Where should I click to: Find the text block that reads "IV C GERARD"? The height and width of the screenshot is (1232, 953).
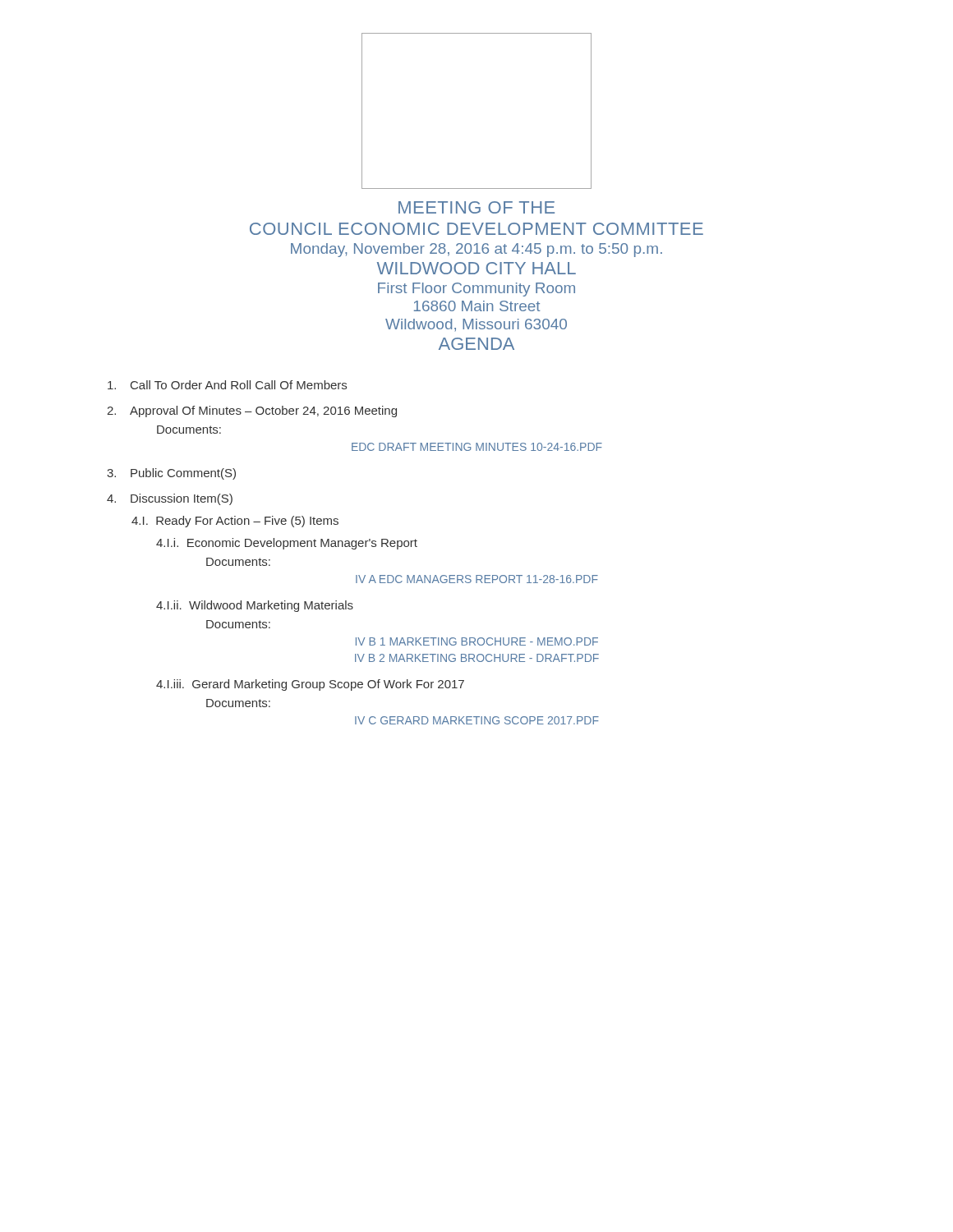coord(476,720)
